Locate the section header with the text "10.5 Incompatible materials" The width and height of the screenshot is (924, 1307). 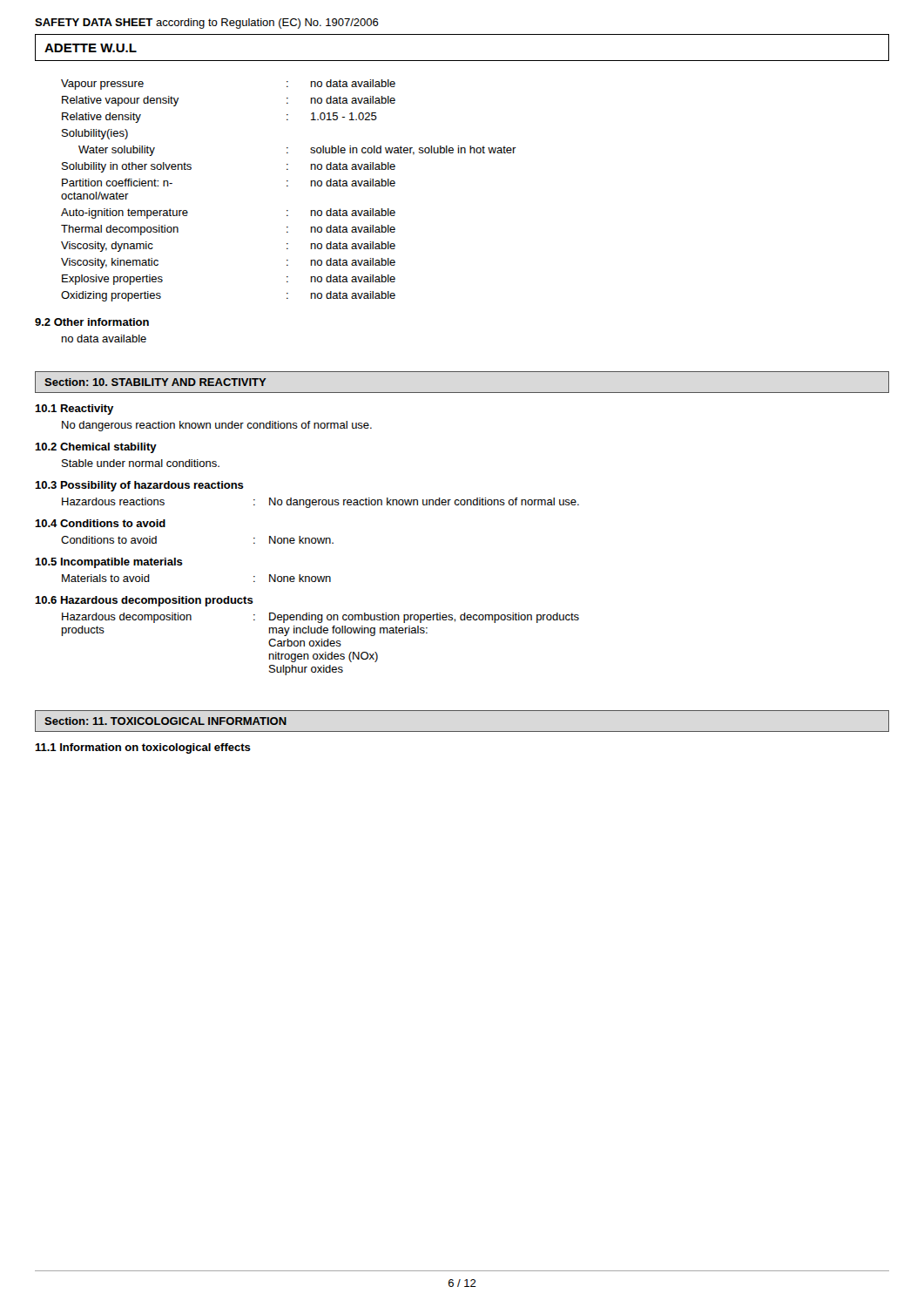click(x=109, y=562)
